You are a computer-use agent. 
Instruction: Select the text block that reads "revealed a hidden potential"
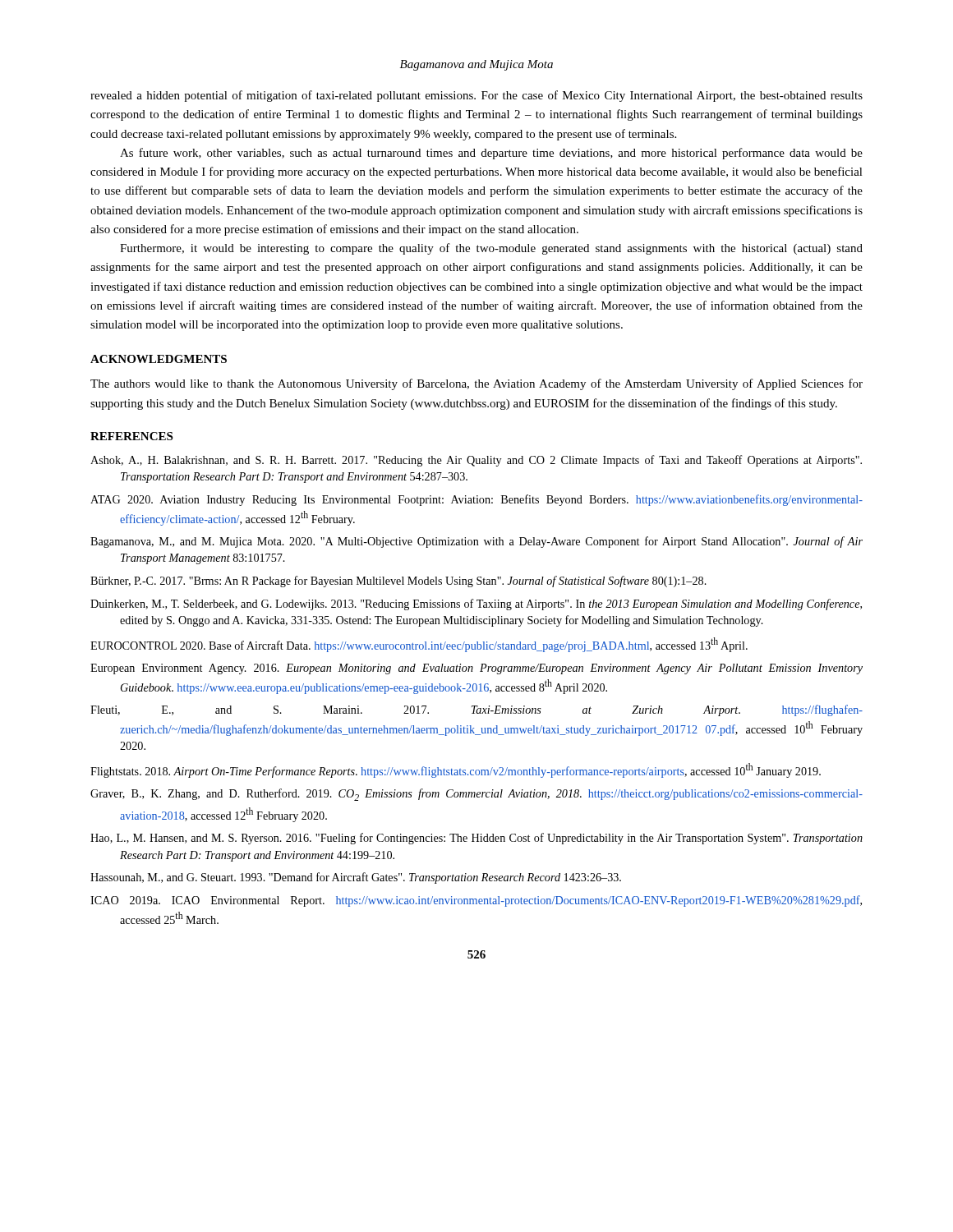tap(476, 114)
